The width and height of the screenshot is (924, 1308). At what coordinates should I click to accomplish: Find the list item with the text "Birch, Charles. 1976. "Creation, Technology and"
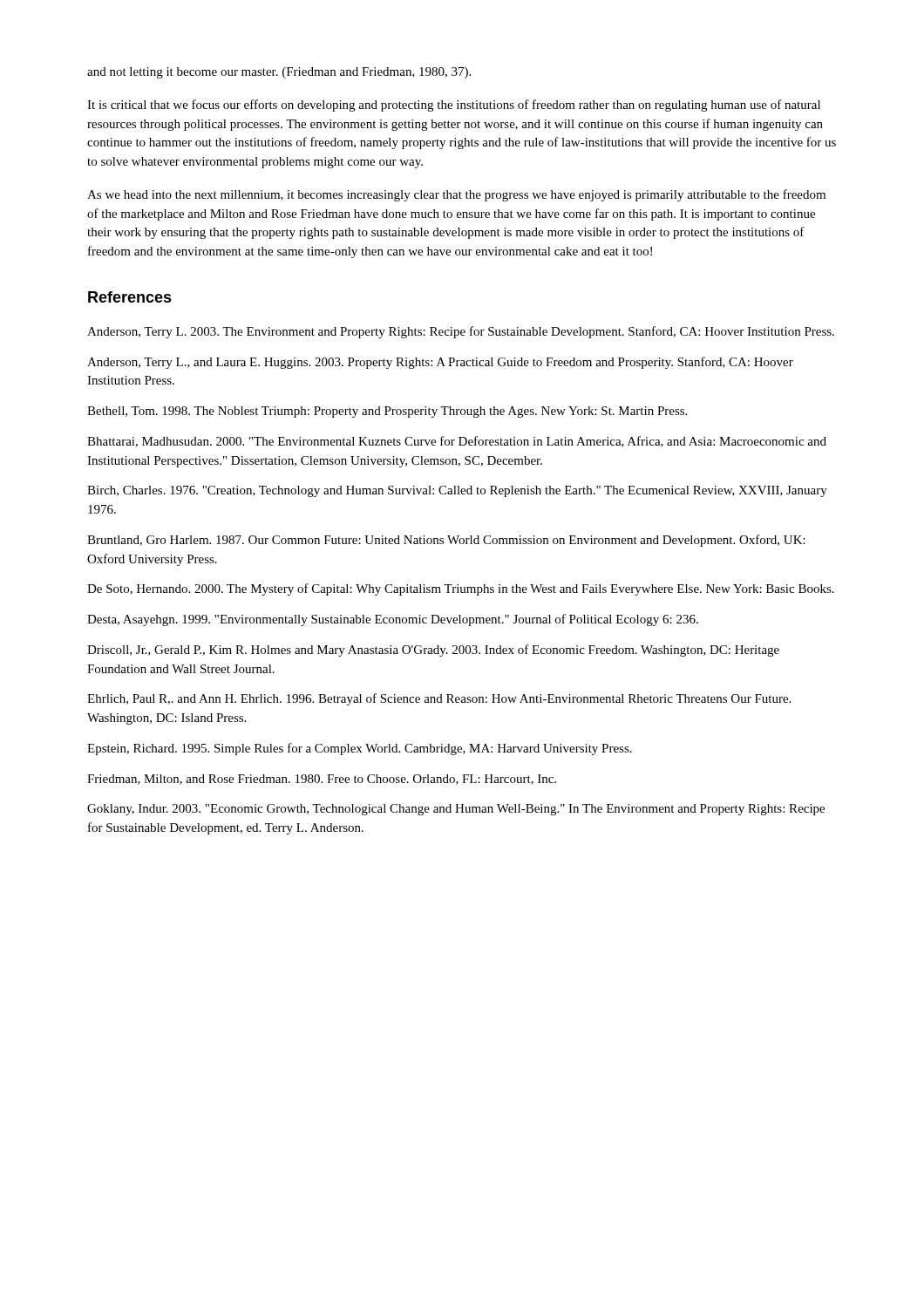tap(457, 500)
